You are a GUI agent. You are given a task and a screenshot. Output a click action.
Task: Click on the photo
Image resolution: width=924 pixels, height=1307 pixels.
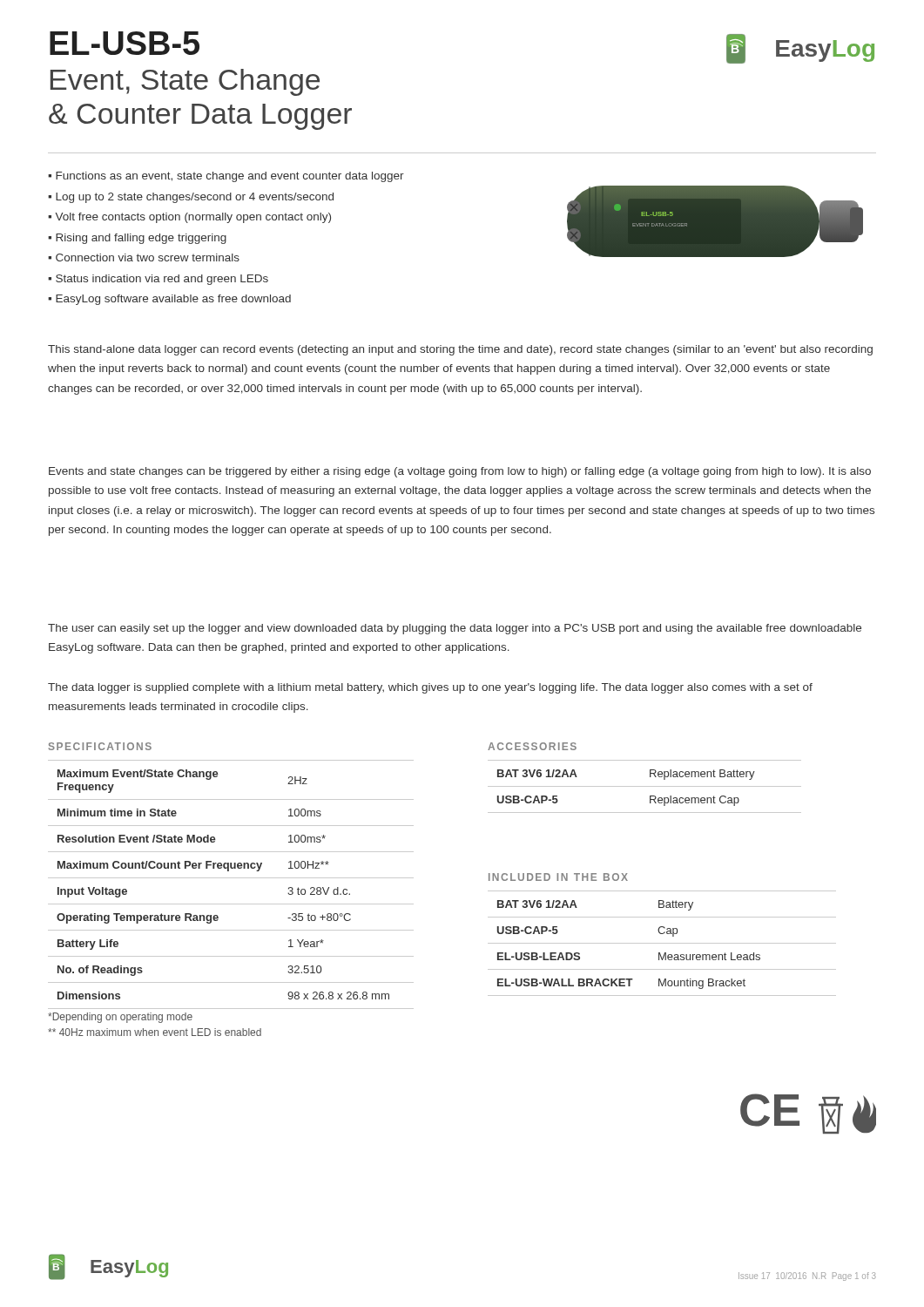711,223
